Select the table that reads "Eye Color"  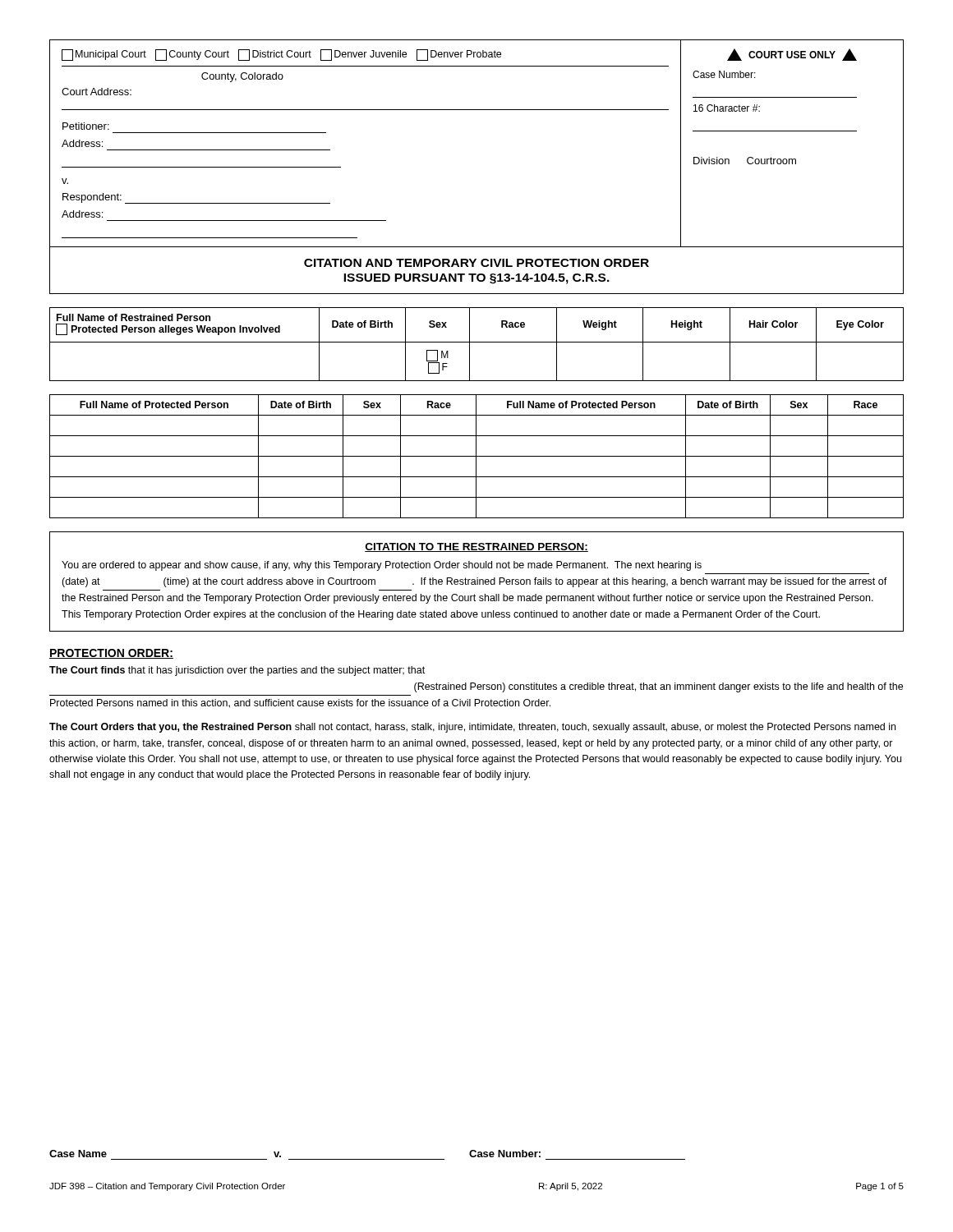[476, 344]
